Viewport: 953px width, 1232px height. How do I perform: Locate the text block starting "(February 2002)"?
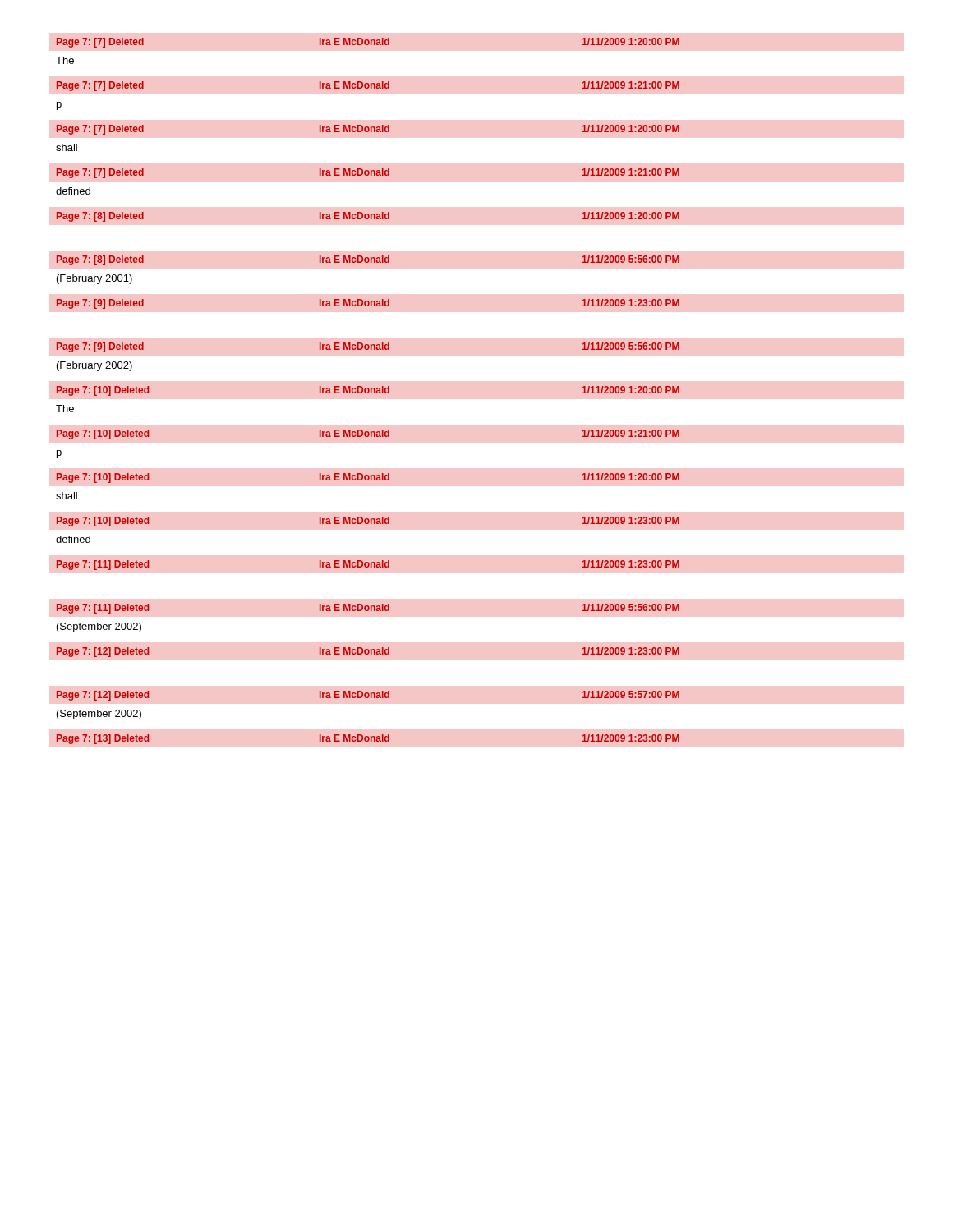click(94, 365)
